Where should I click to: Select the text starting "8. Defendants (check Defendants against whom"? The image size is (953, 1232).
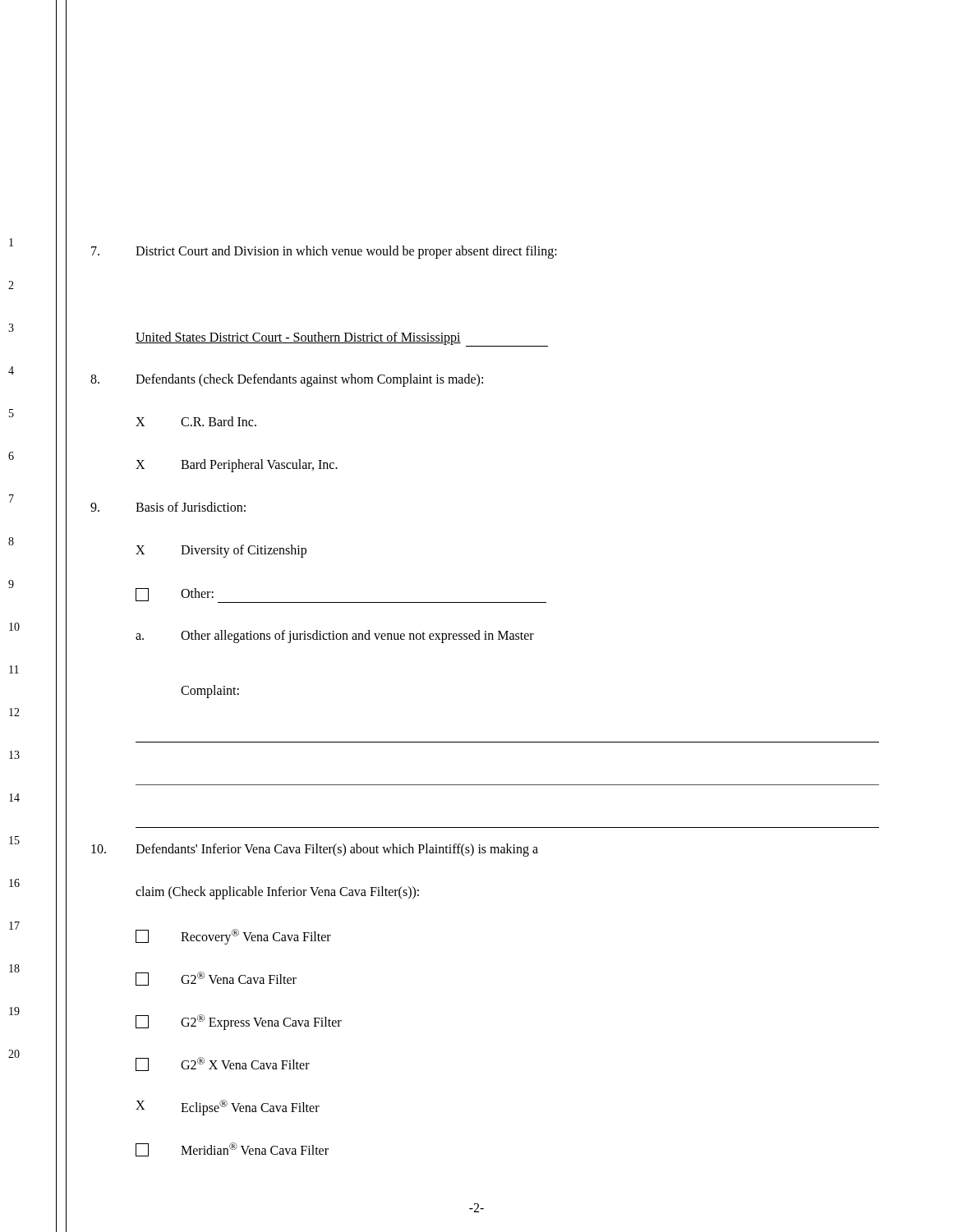click(485, 380)
